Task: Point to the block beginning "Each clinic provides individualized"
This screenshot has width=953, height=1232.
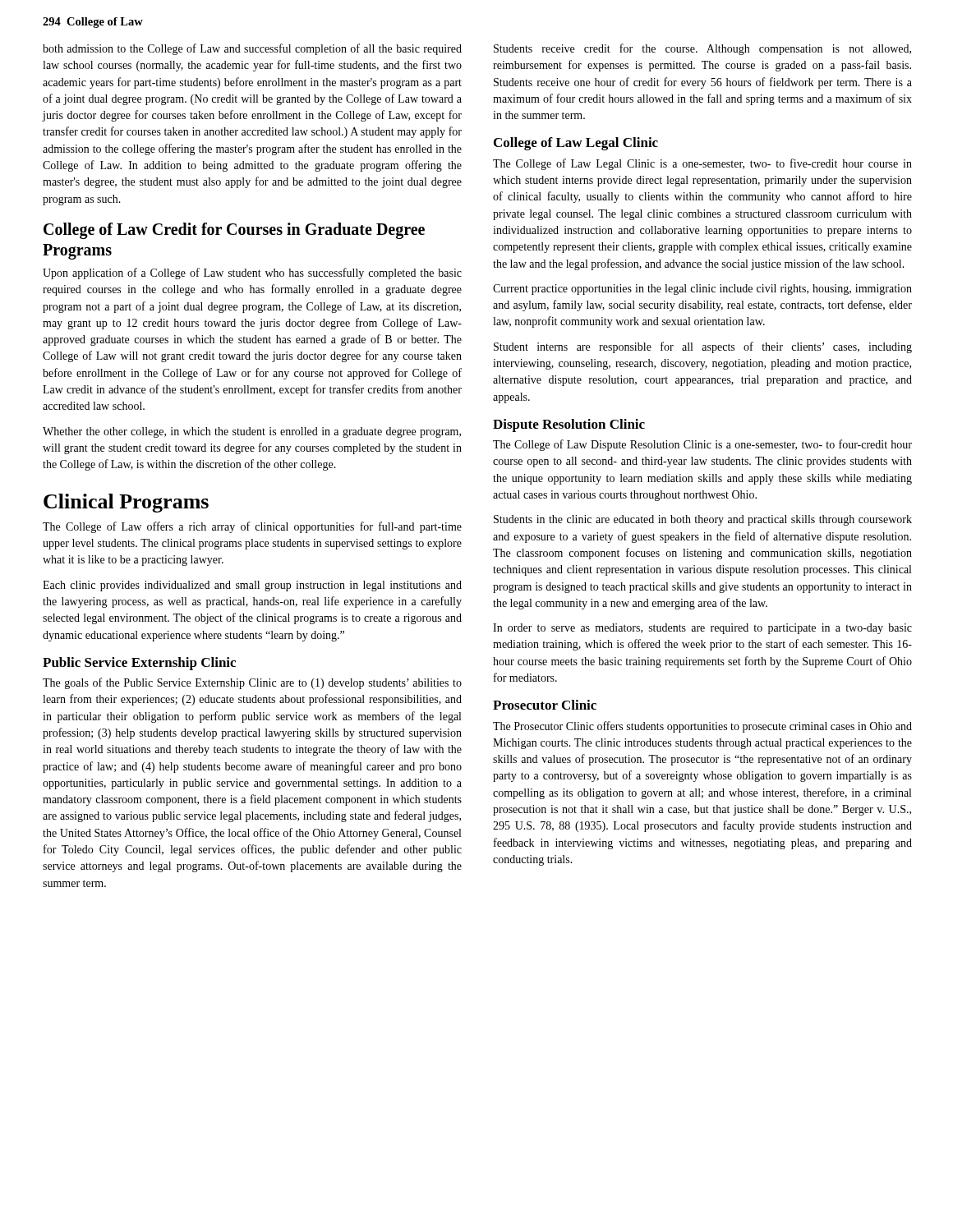Action: coord(252,610)
